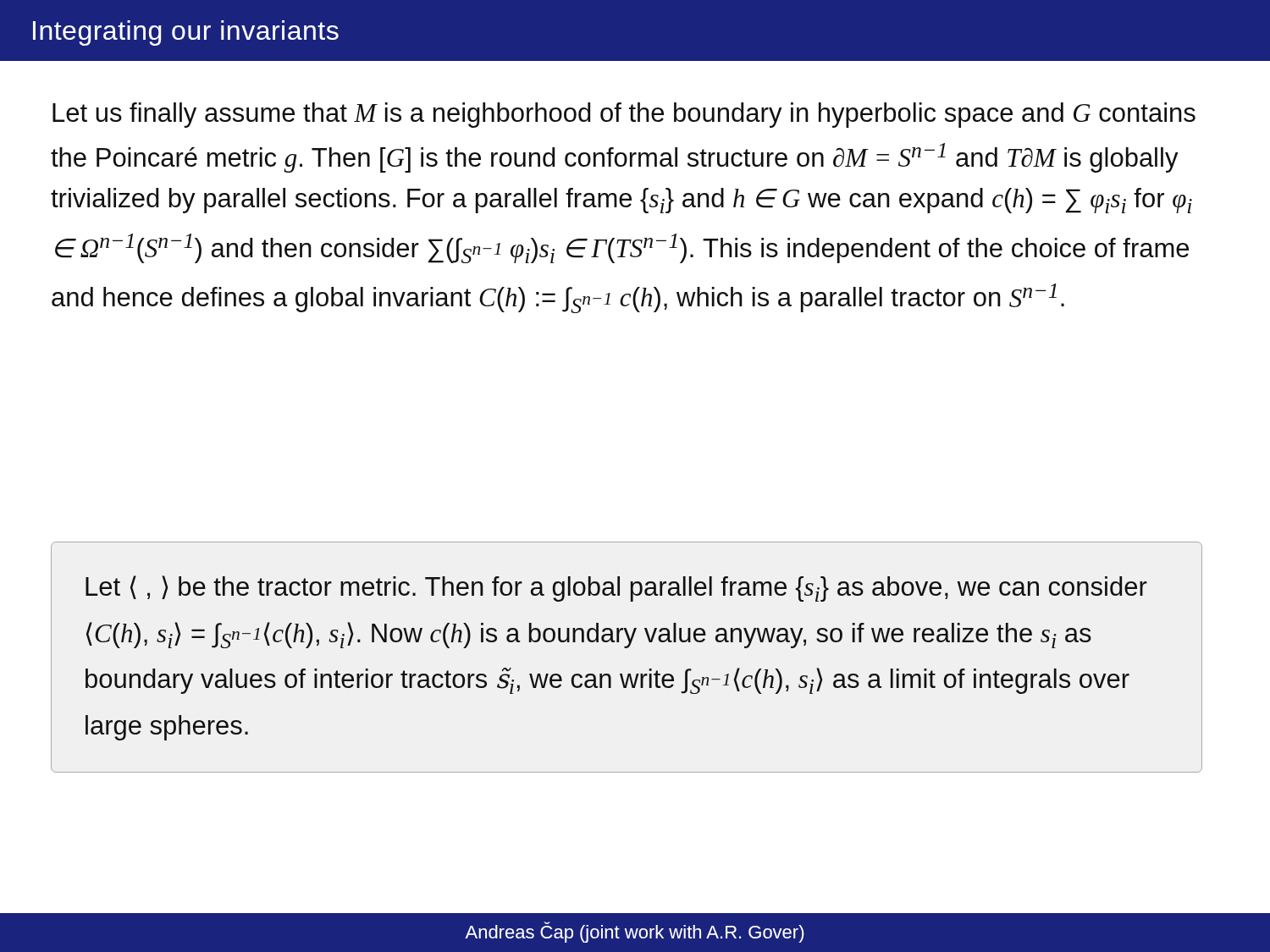Select the text block with the text "Let ⟨ ,"
The height and width of the screenshot is (952, 1270).
point(615,656)
